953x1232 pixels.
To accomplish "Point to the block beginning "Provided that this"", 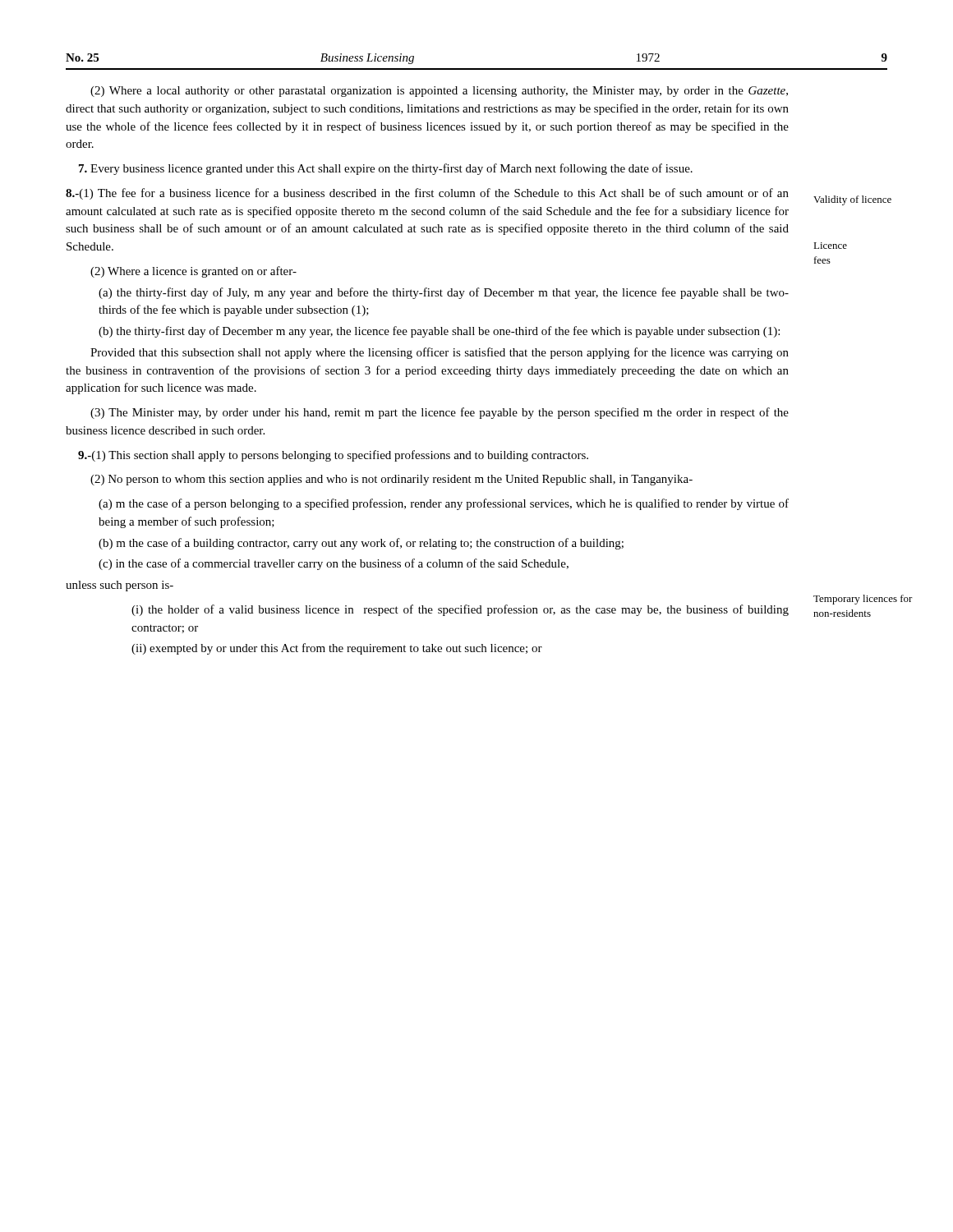I will pos(427,371).
